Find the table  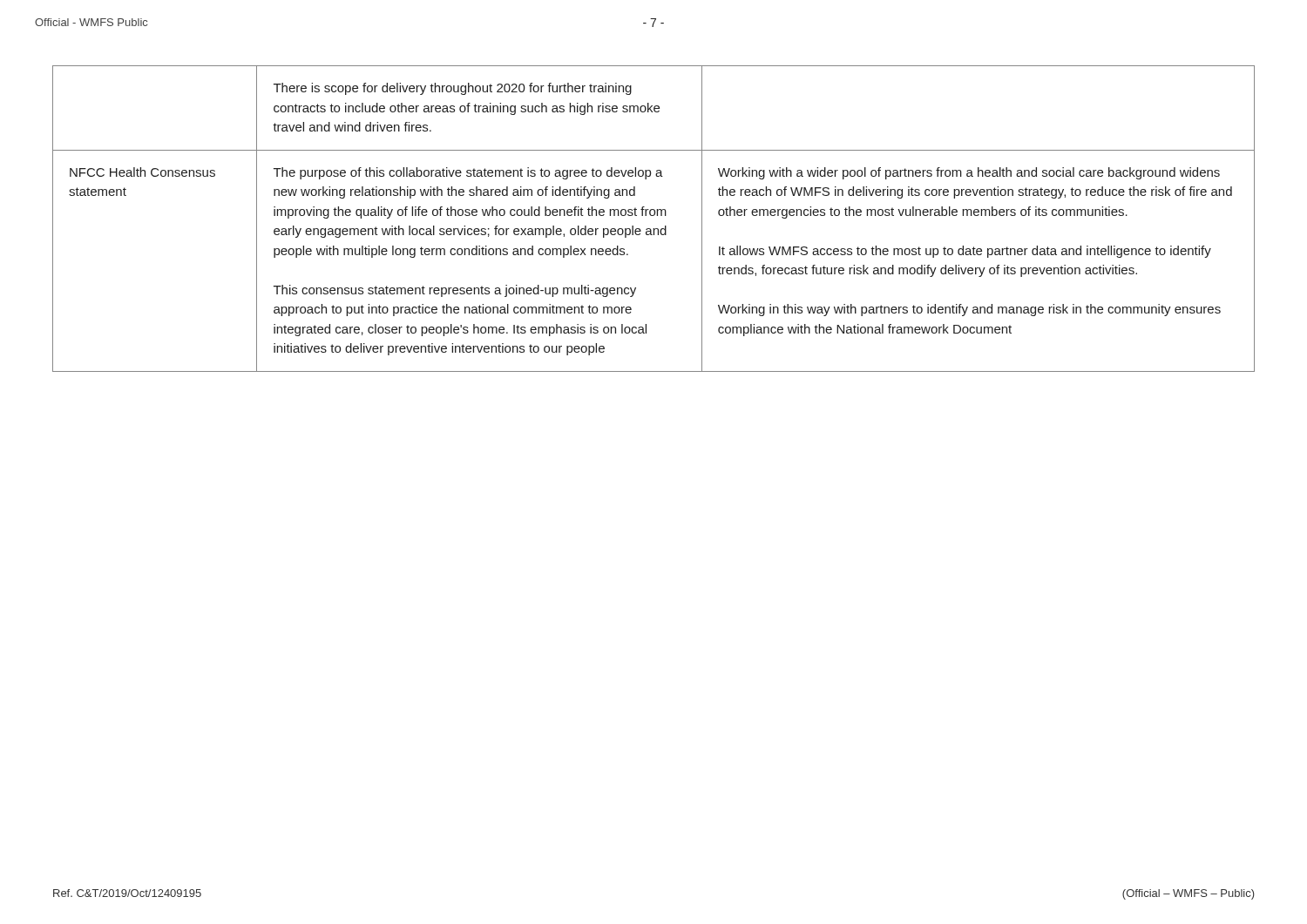pyautogui.click(x=654, y=218)
